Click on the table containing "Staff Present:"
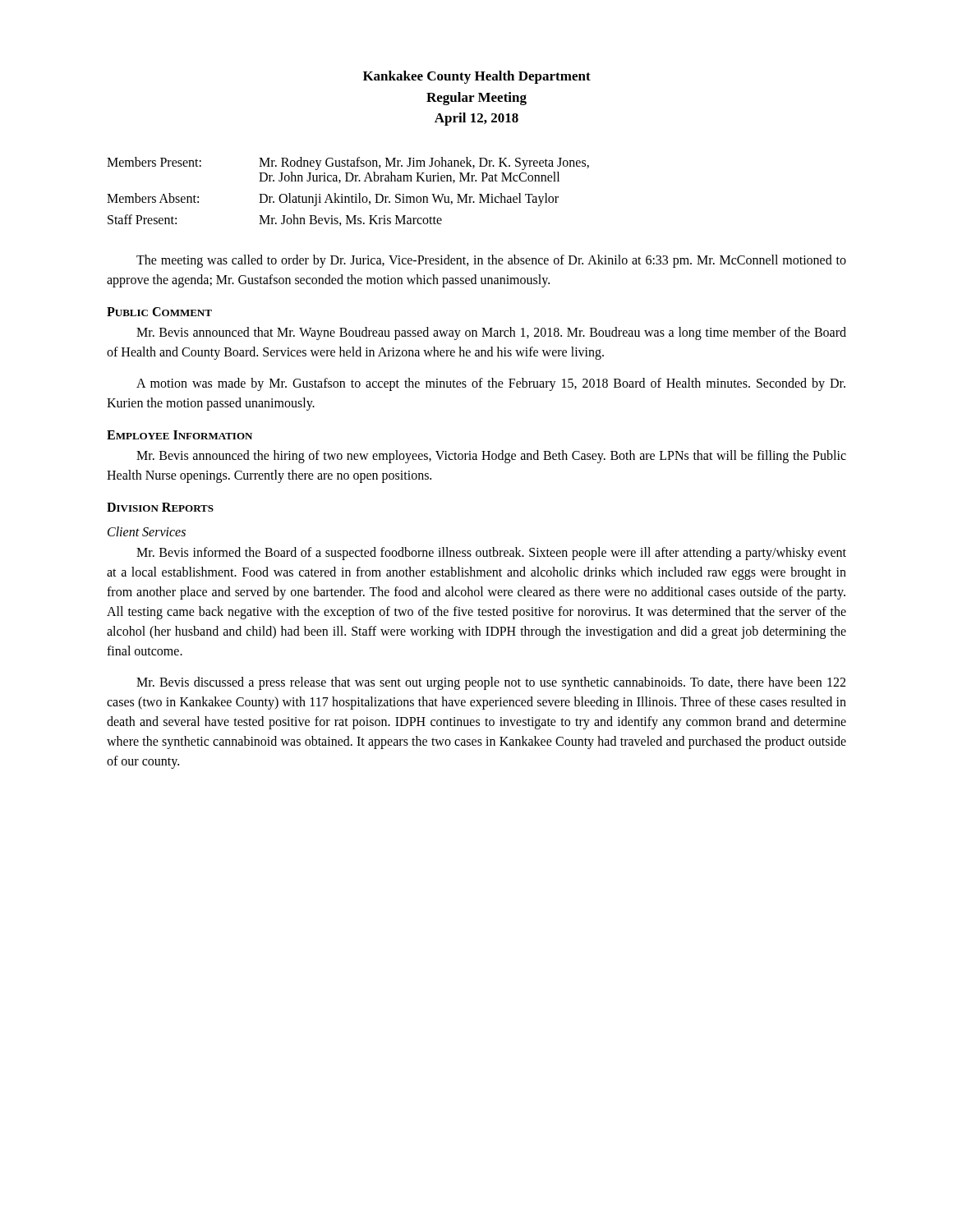Image resolution: width=953 pixels, height=1232 pixels. [476, 191]
